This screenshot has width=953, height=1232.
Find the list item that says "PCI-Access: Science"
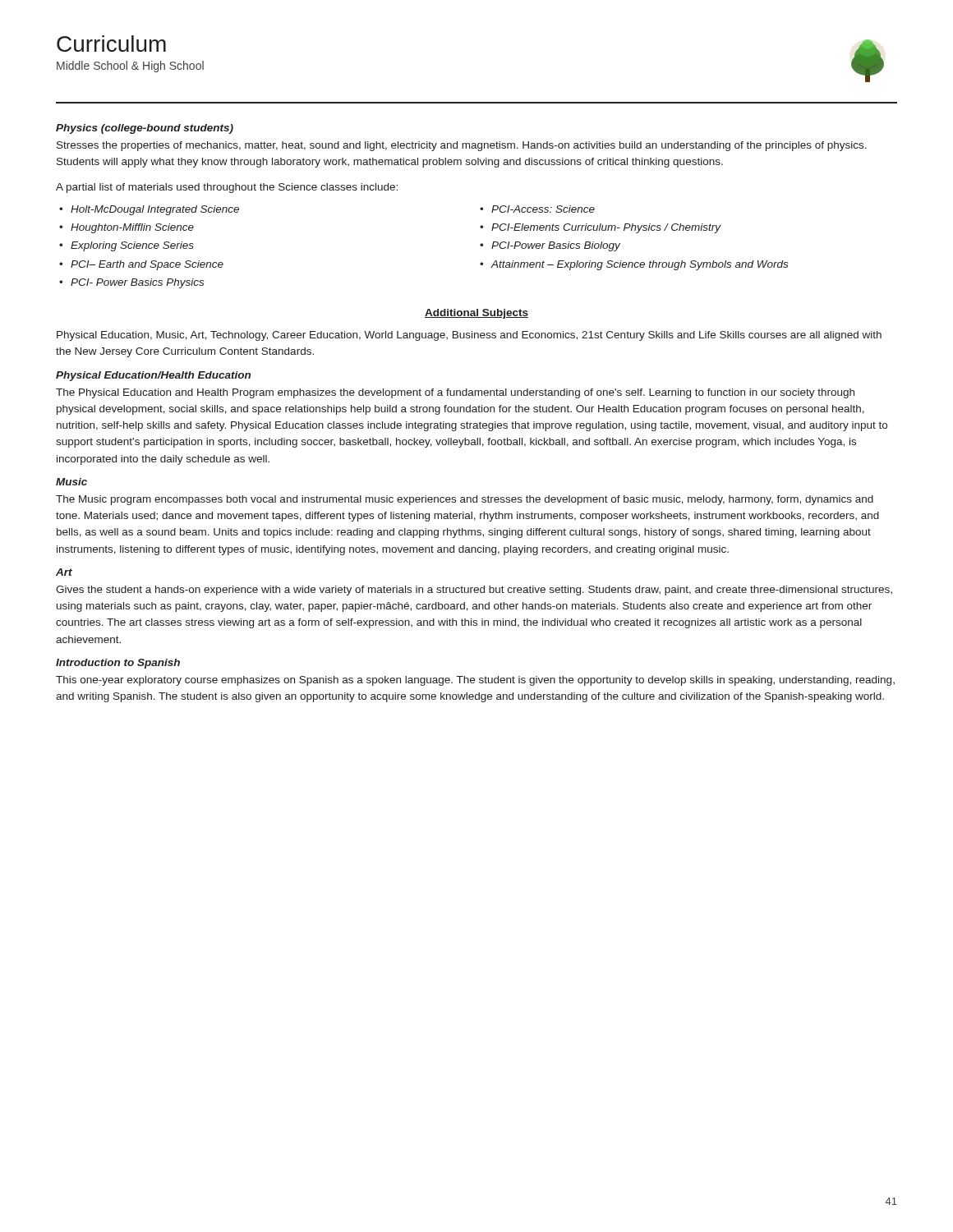pos(543,209)
